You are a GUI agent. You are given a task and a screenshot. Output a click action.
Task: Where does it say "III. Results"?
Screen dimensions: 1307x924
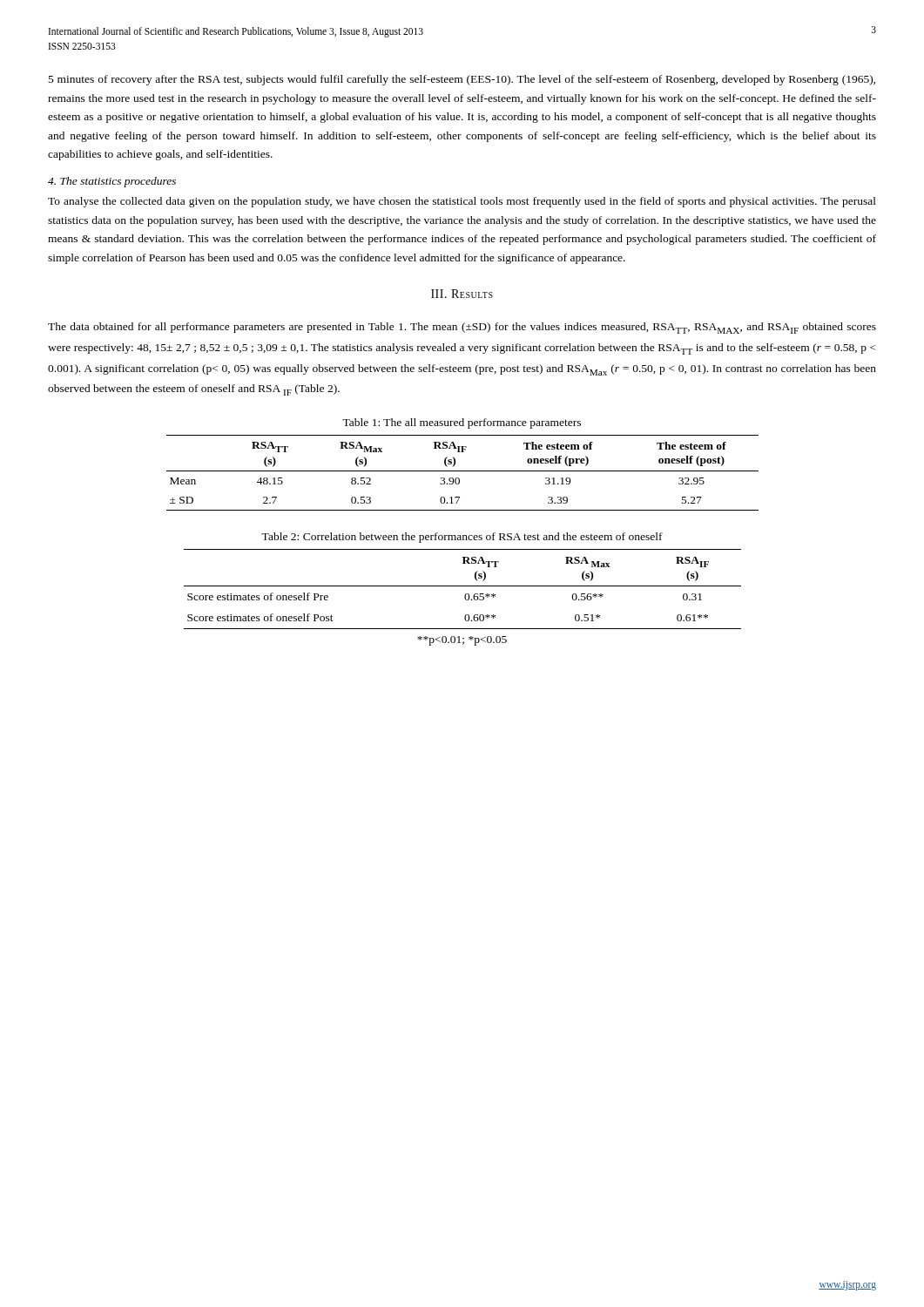click(x=462, y=294)
